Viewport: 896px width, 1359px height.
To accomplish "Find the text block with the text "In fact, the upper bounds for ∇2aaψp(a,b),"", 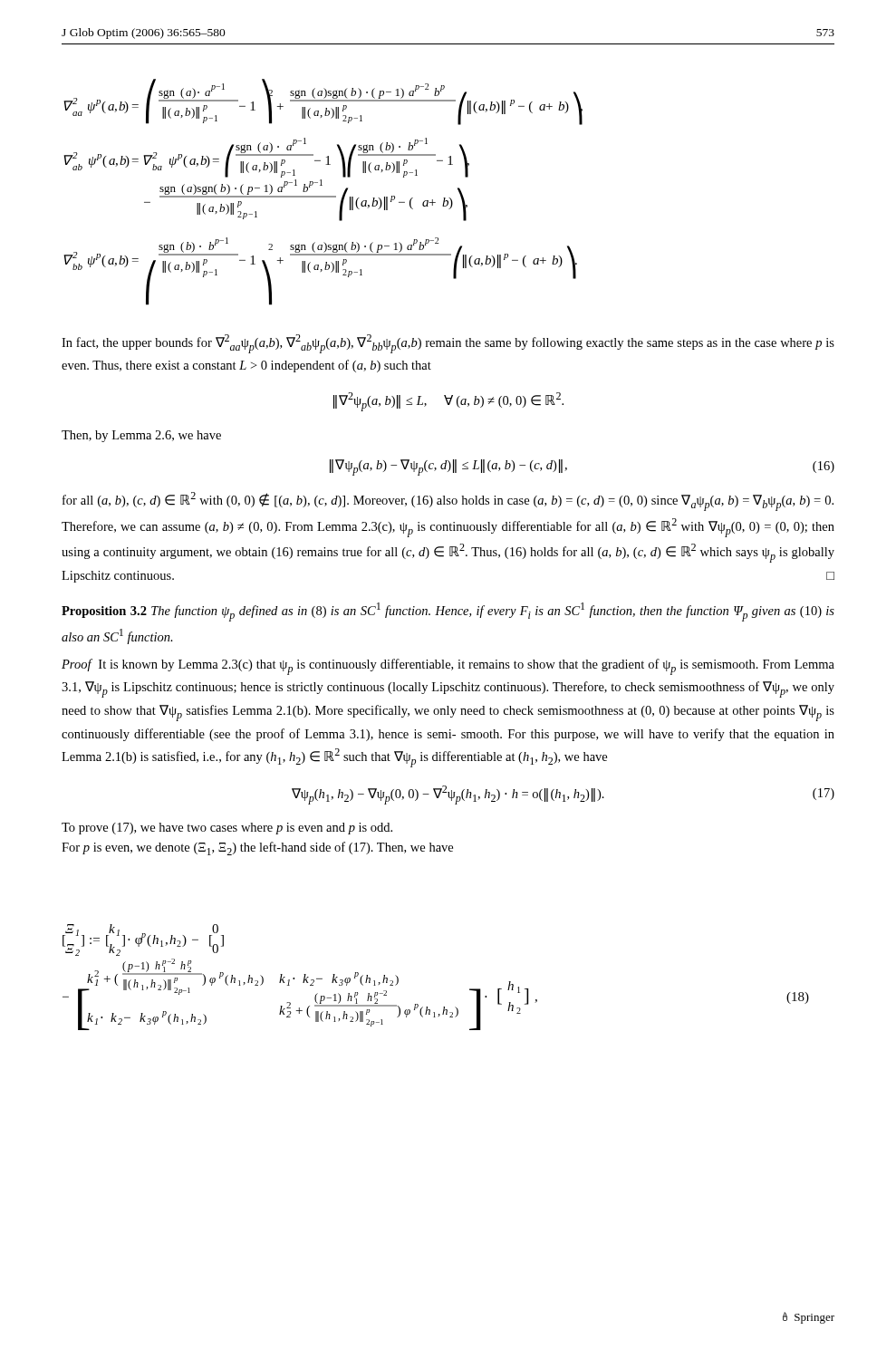I will coord(448,352).
